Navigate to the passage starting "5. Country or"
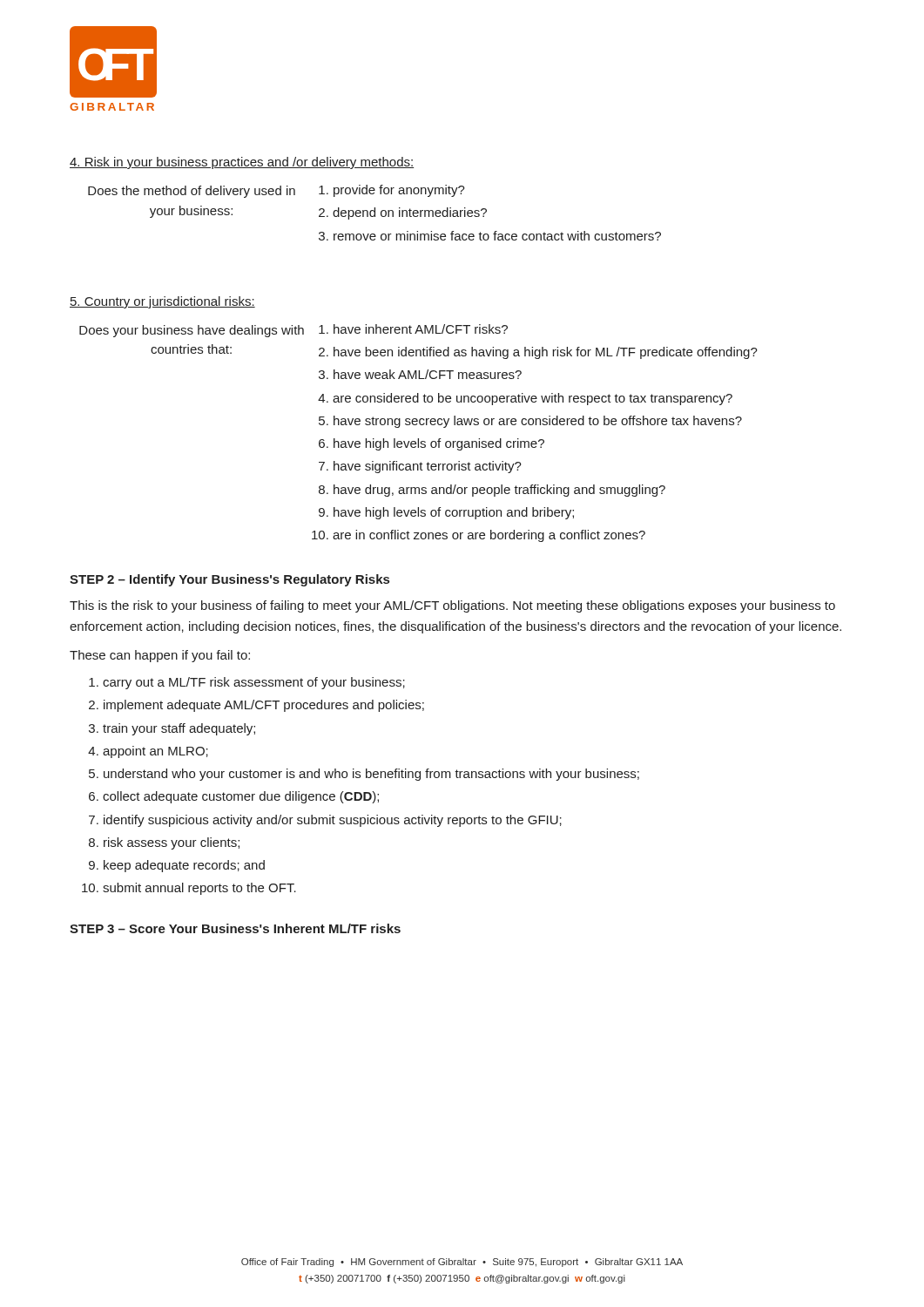924x1307 pixels. pyautogui.click(x=162, y=301)
